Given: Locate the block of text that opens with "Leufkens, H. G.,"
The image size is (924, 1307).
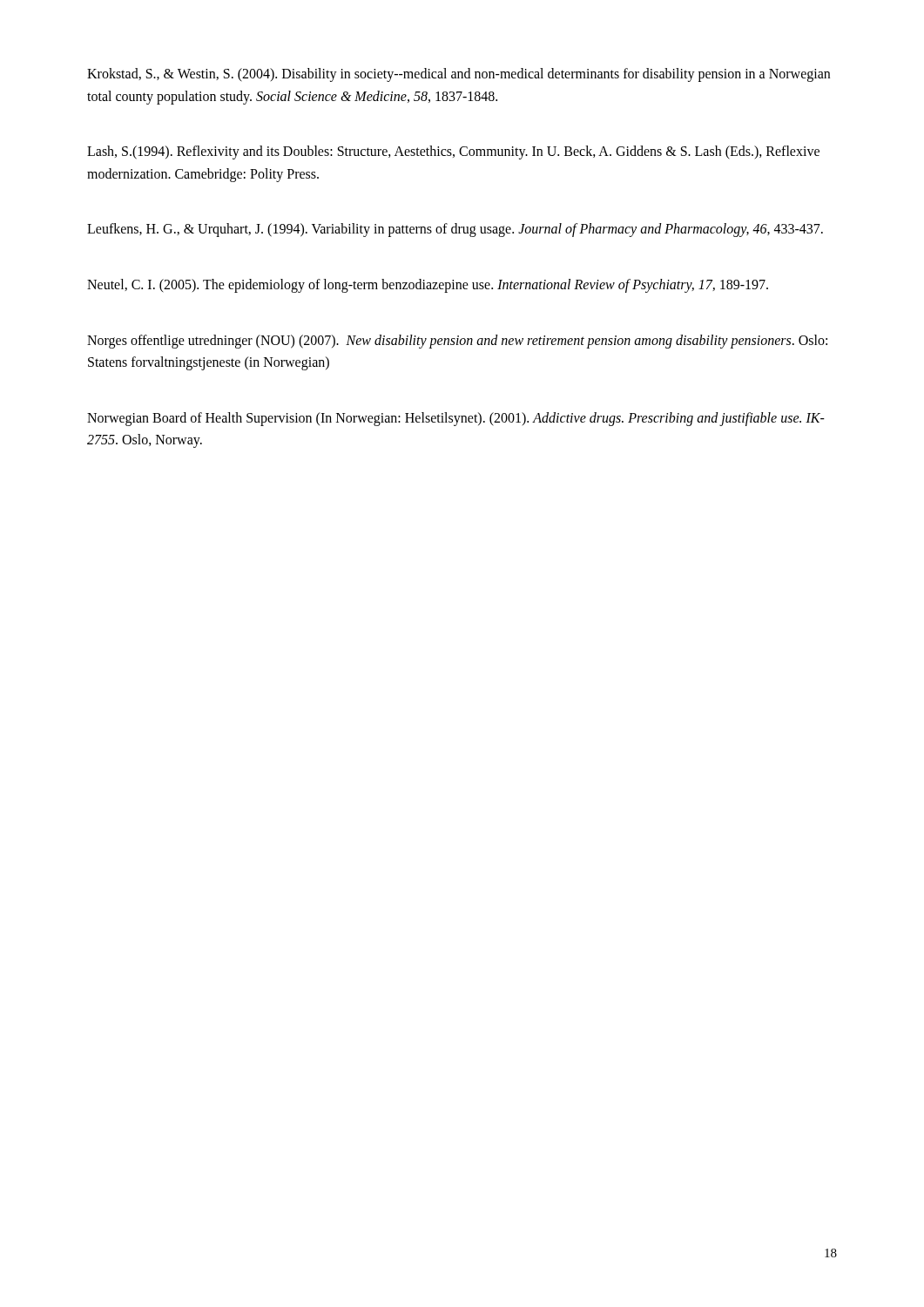Looking at the screenshot, I should (x=462, y=229).
